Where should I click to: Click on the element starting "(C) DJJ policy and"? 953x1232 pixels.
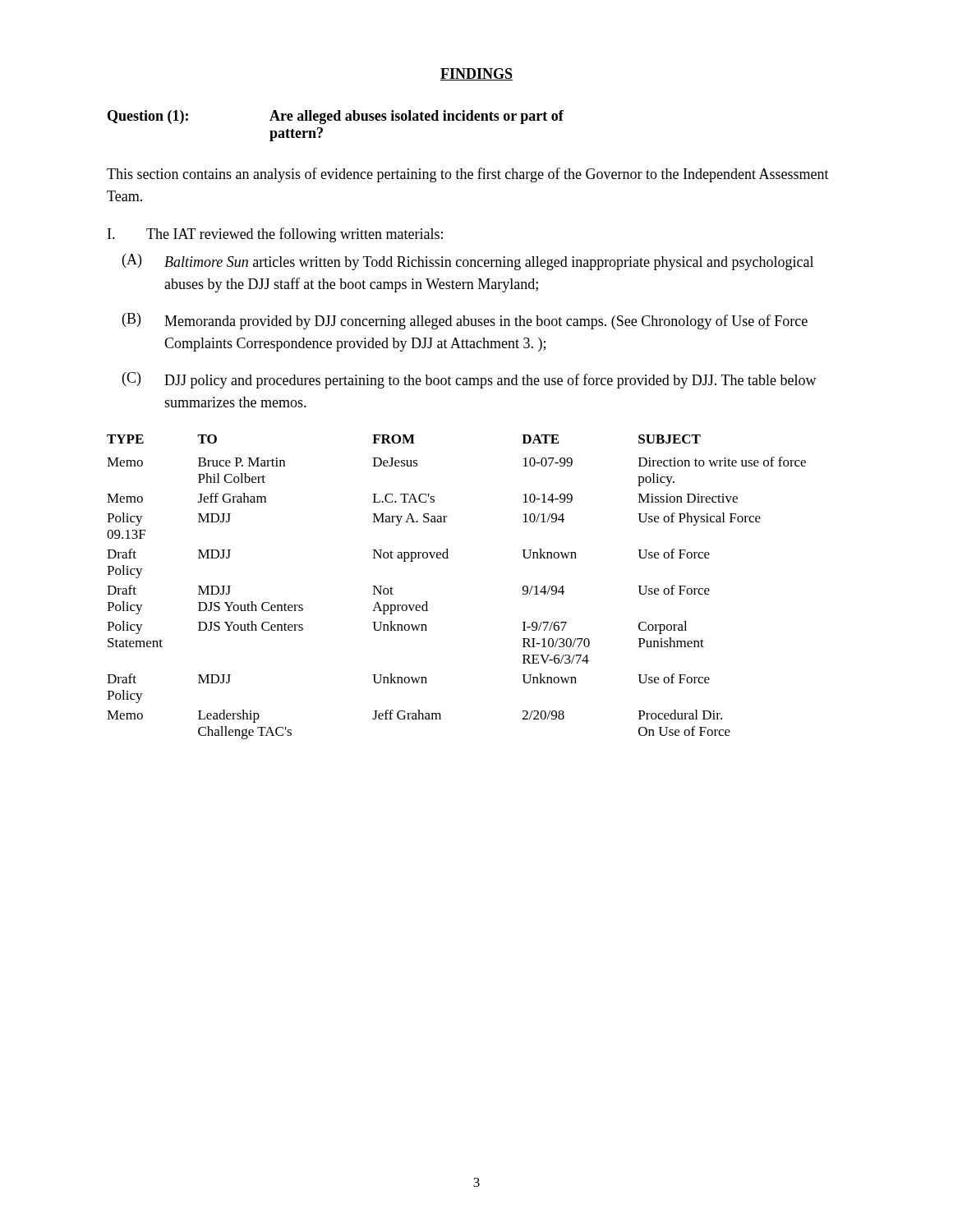(484, 392)
